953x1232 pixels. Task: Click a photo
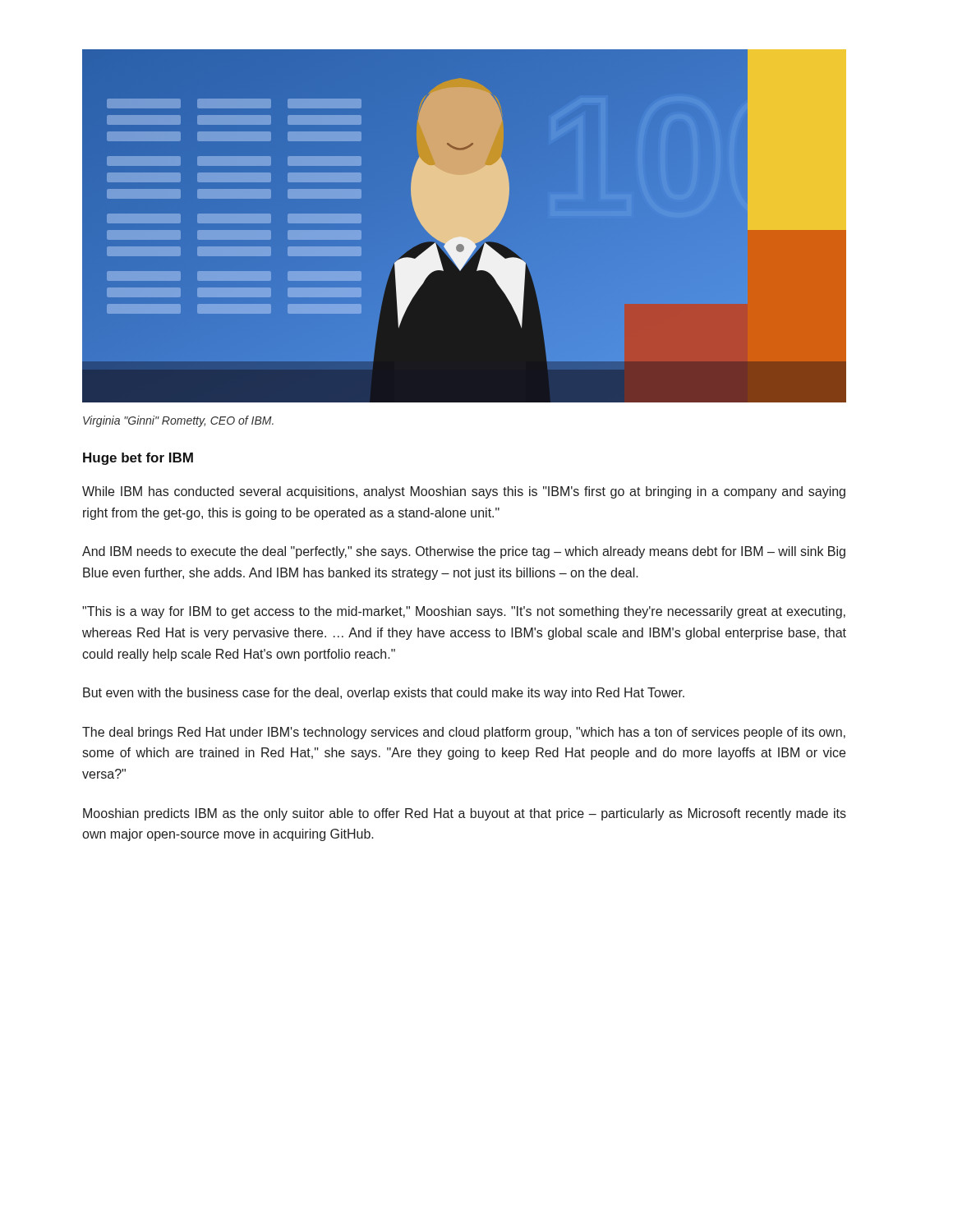pos(464,227)
